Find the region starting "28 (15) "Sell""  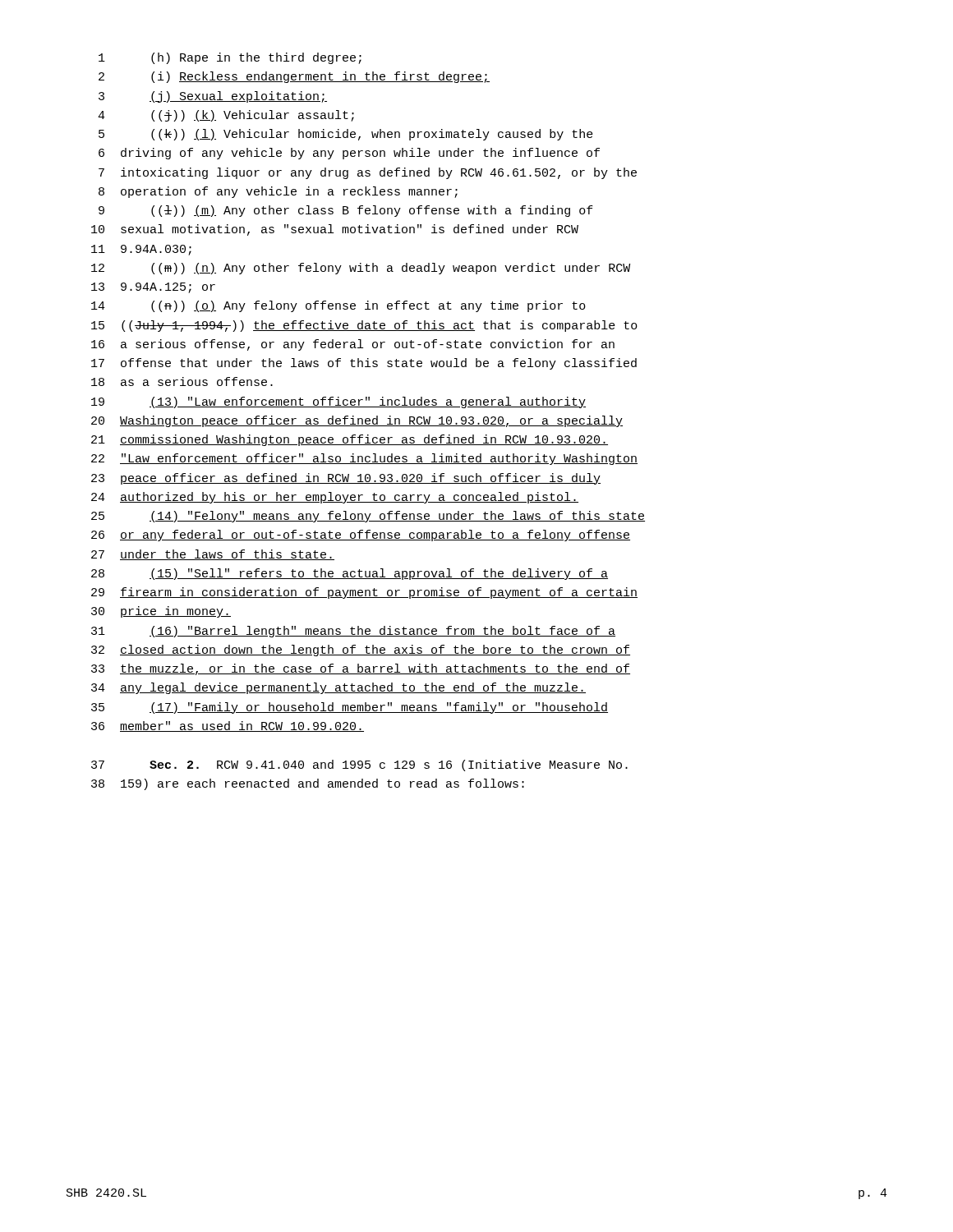(476, 574)
